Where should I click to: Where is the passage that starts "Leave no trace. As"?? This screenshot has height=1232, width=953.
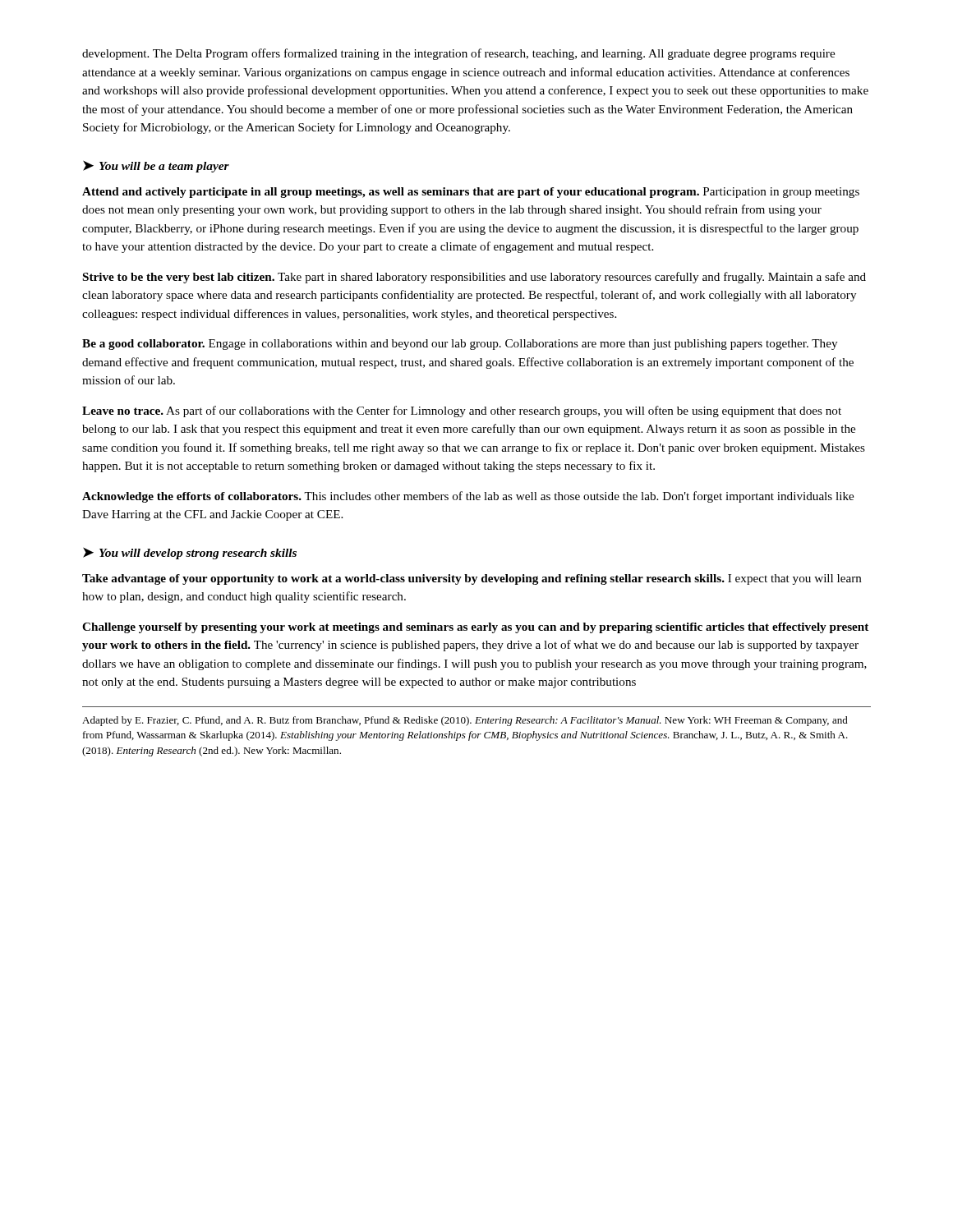tap(474, 438)
